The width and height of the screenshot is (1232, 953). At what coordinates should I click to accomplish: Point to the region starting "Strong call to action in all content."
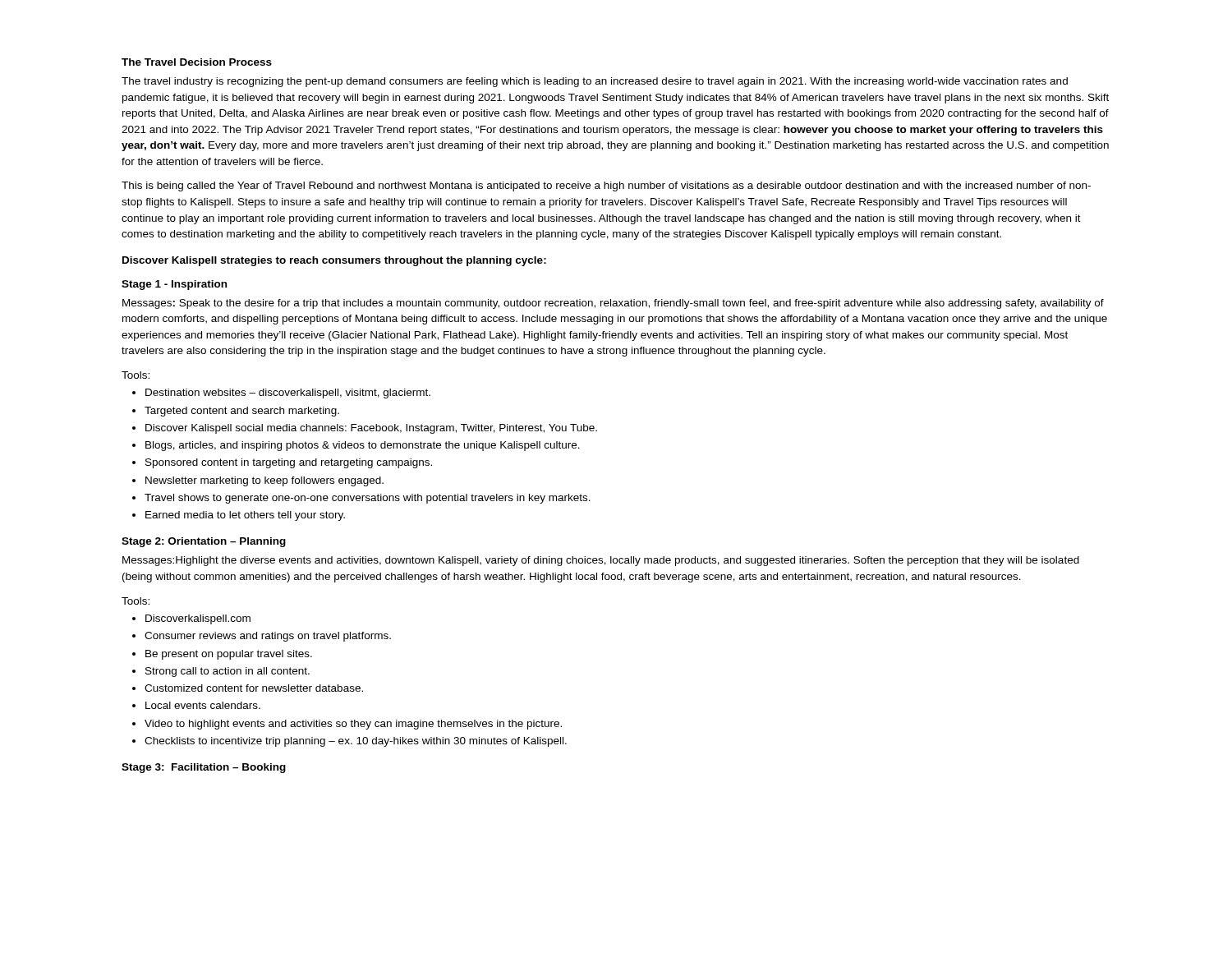click(x=227, y=671)
